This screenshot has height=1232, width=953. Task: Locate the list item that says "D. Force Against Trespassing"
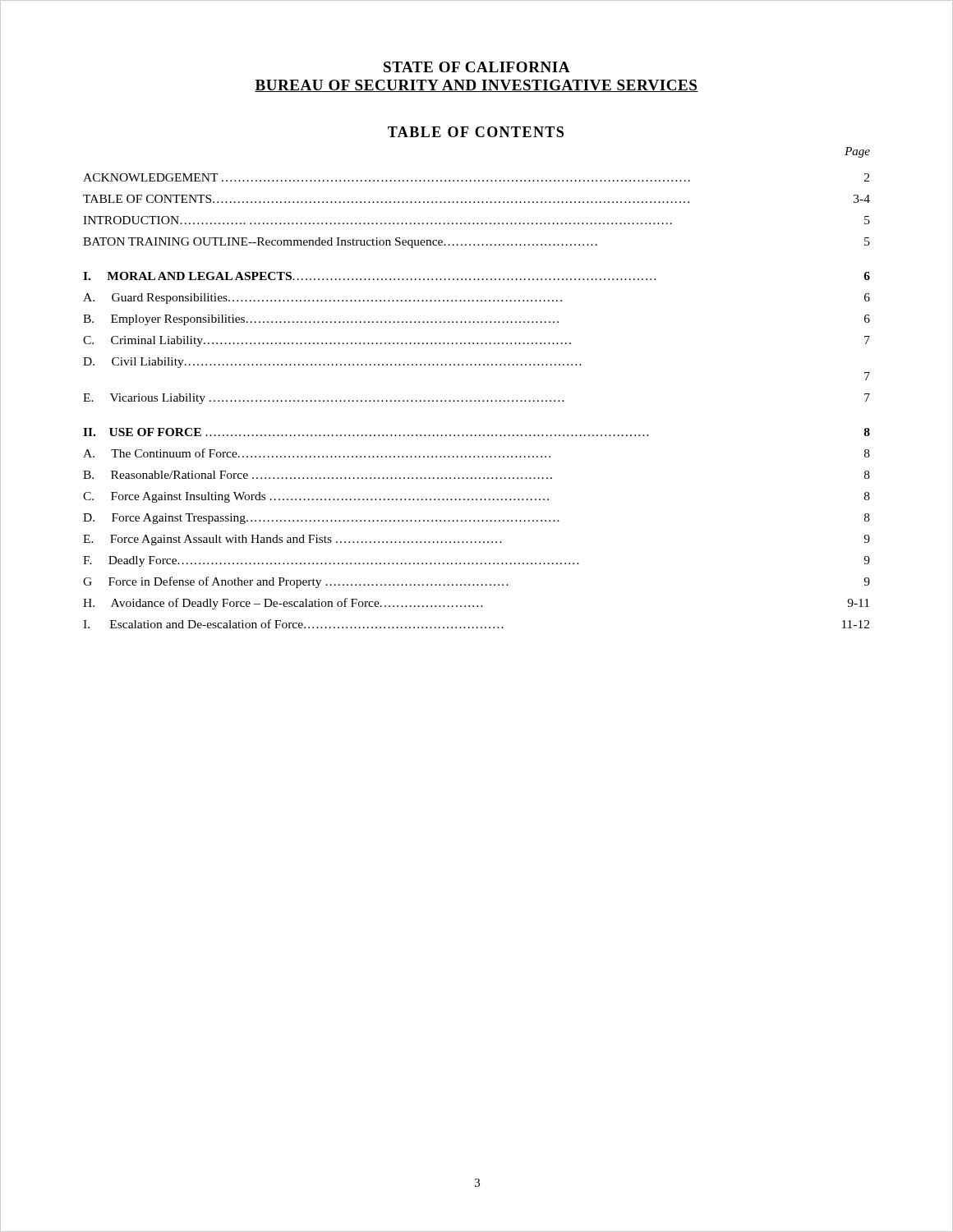(476, 517)
